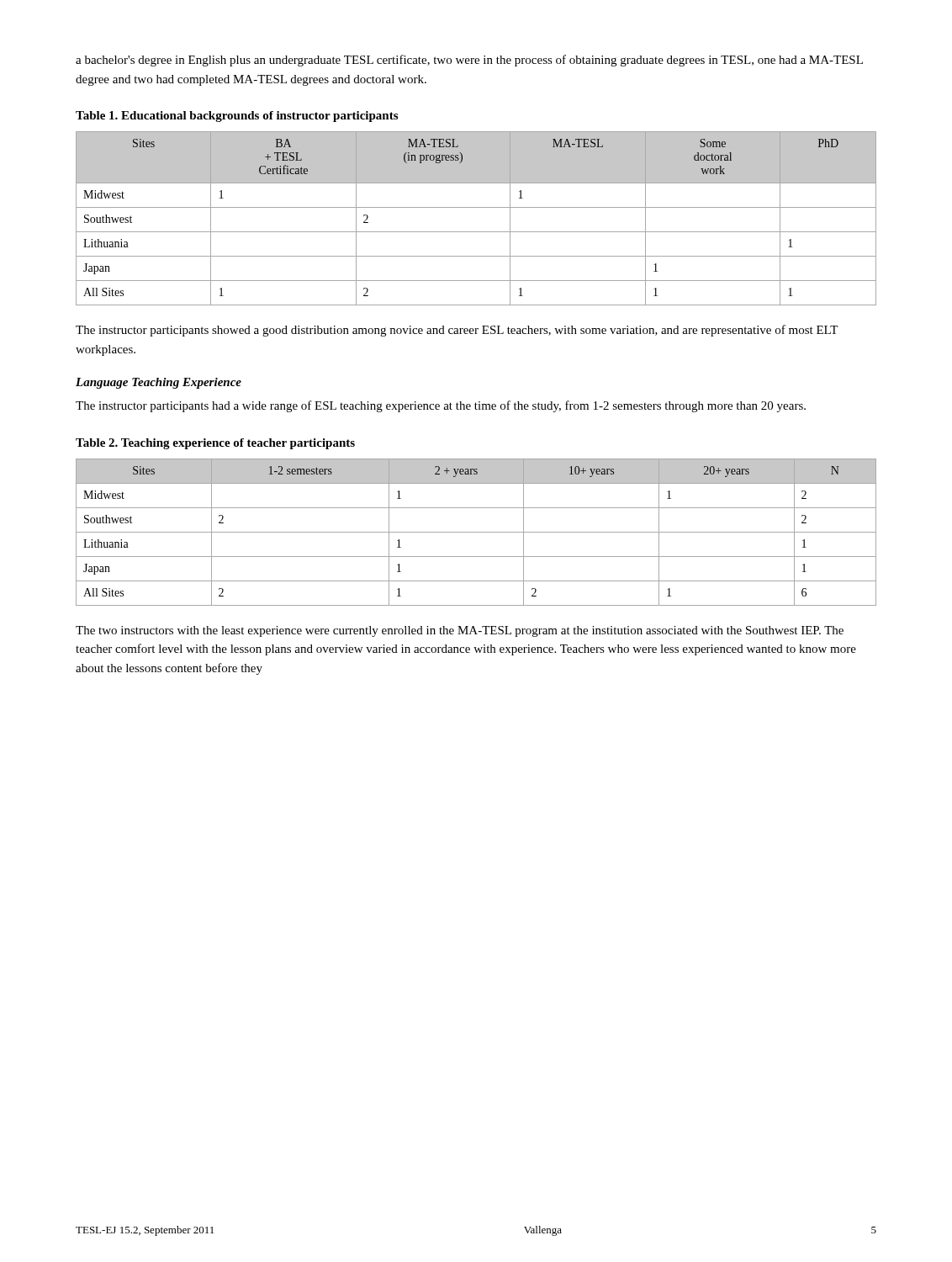Image resolution: width=952 pixels, height=1262 pixels.
Task: Find the text starting "Table 1. Educational backgrounds of instructor"
Action: (237, 115)
